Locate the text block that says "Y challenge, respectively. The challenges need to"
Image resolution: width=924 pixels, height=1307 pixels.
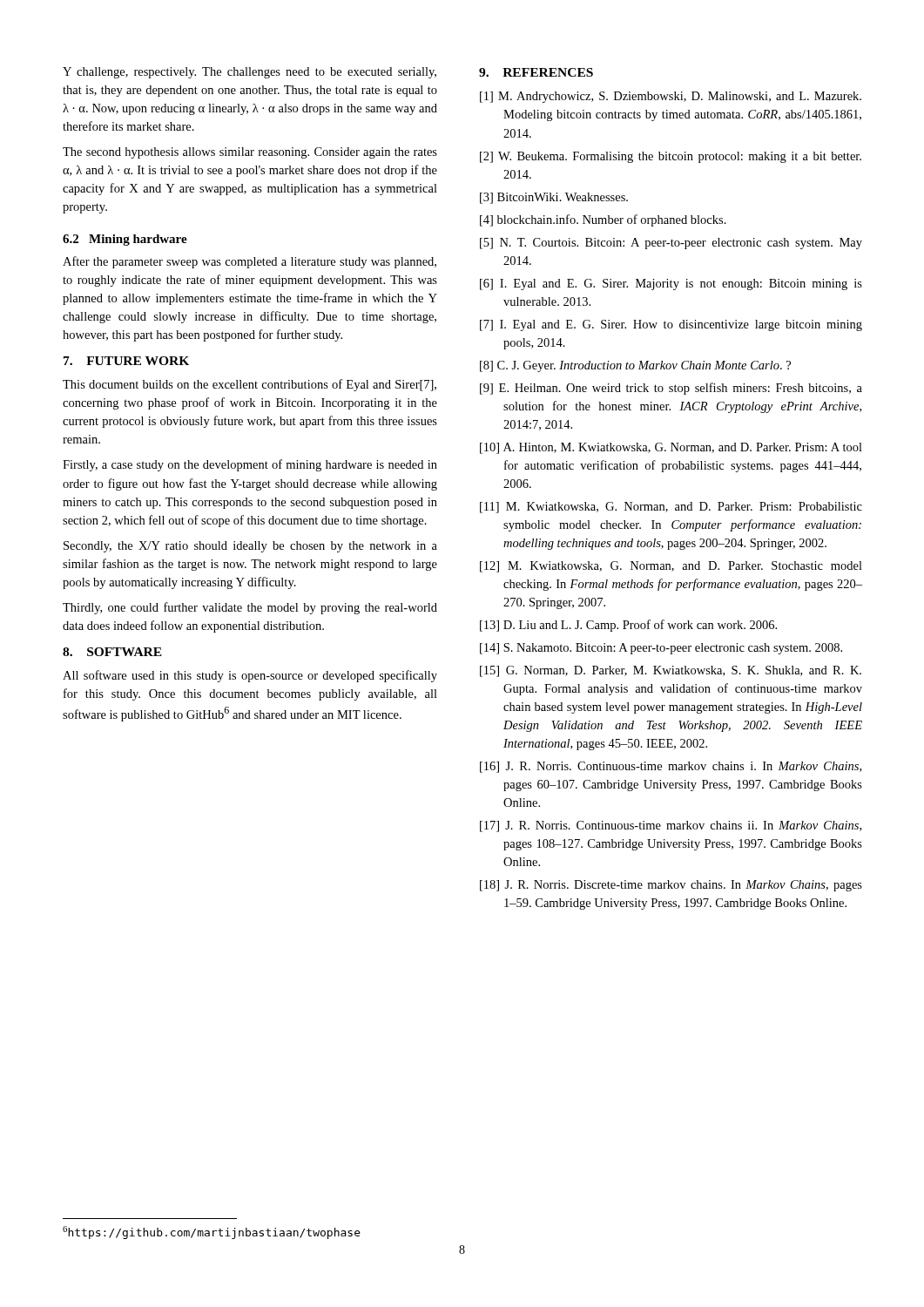click(250, 99)
